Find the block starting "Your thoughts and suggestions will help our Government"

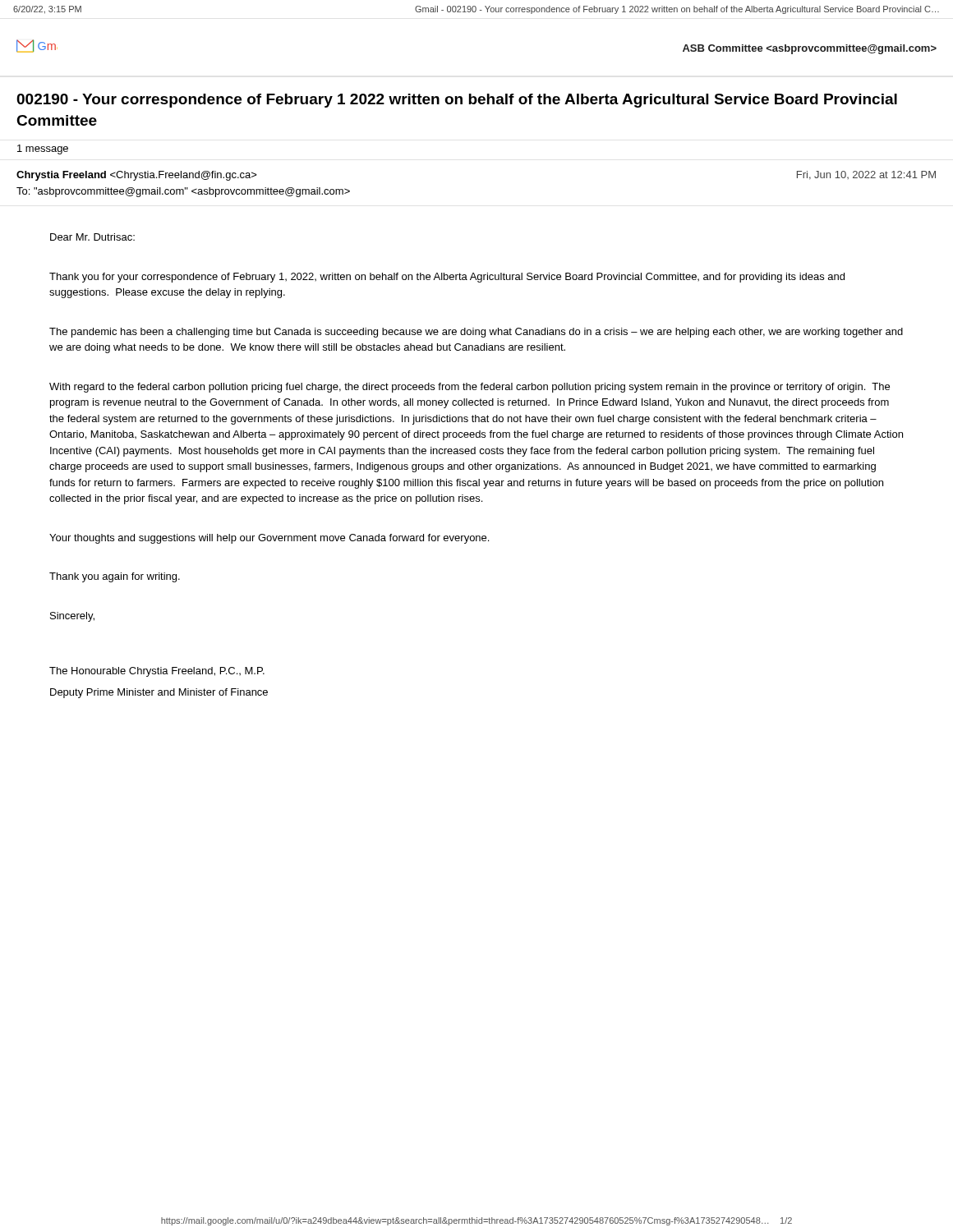270,537
